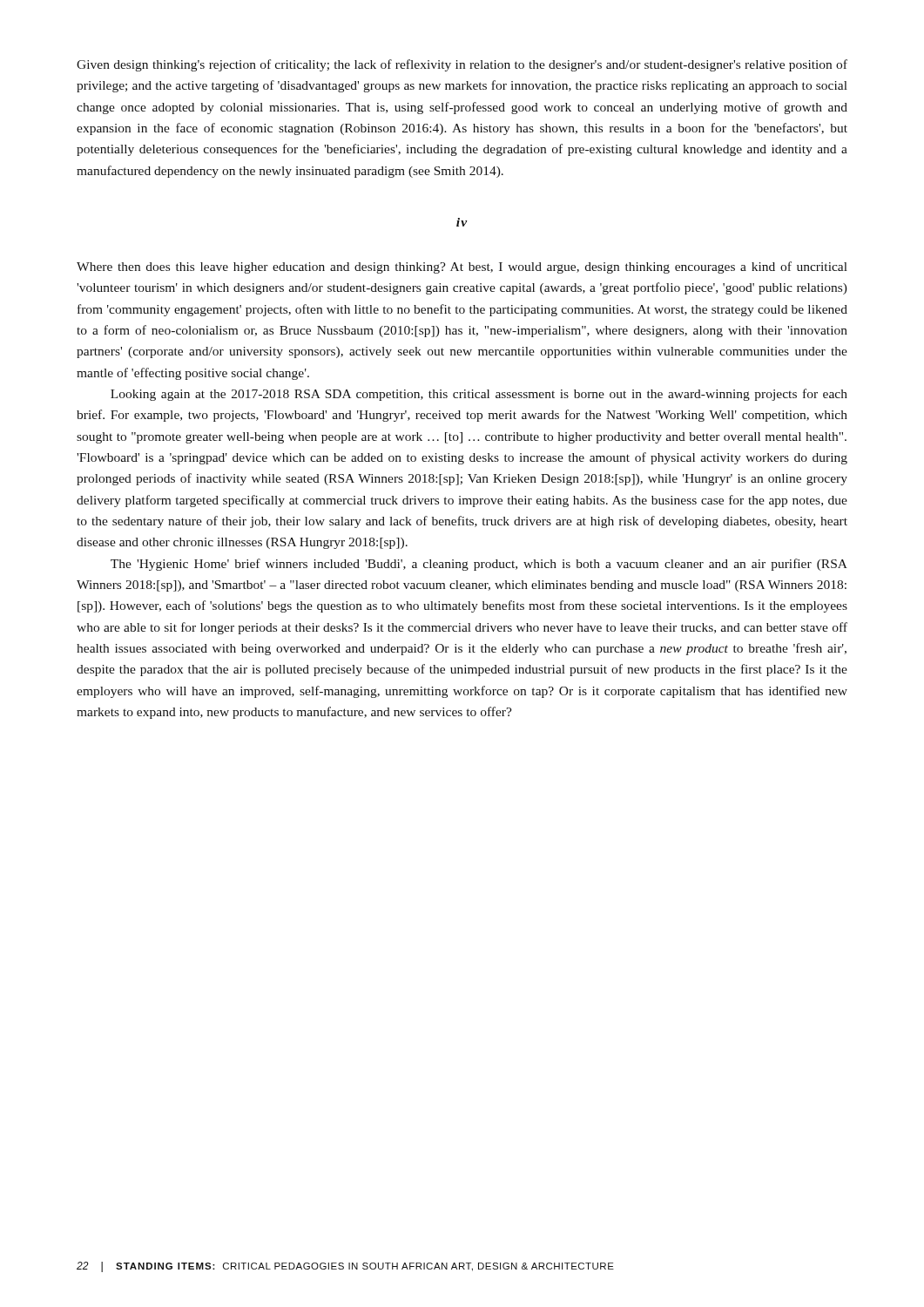Find the text block with the text "Where then does this leave higher education"
The image size is (924, 1307).
click(462, 489)
